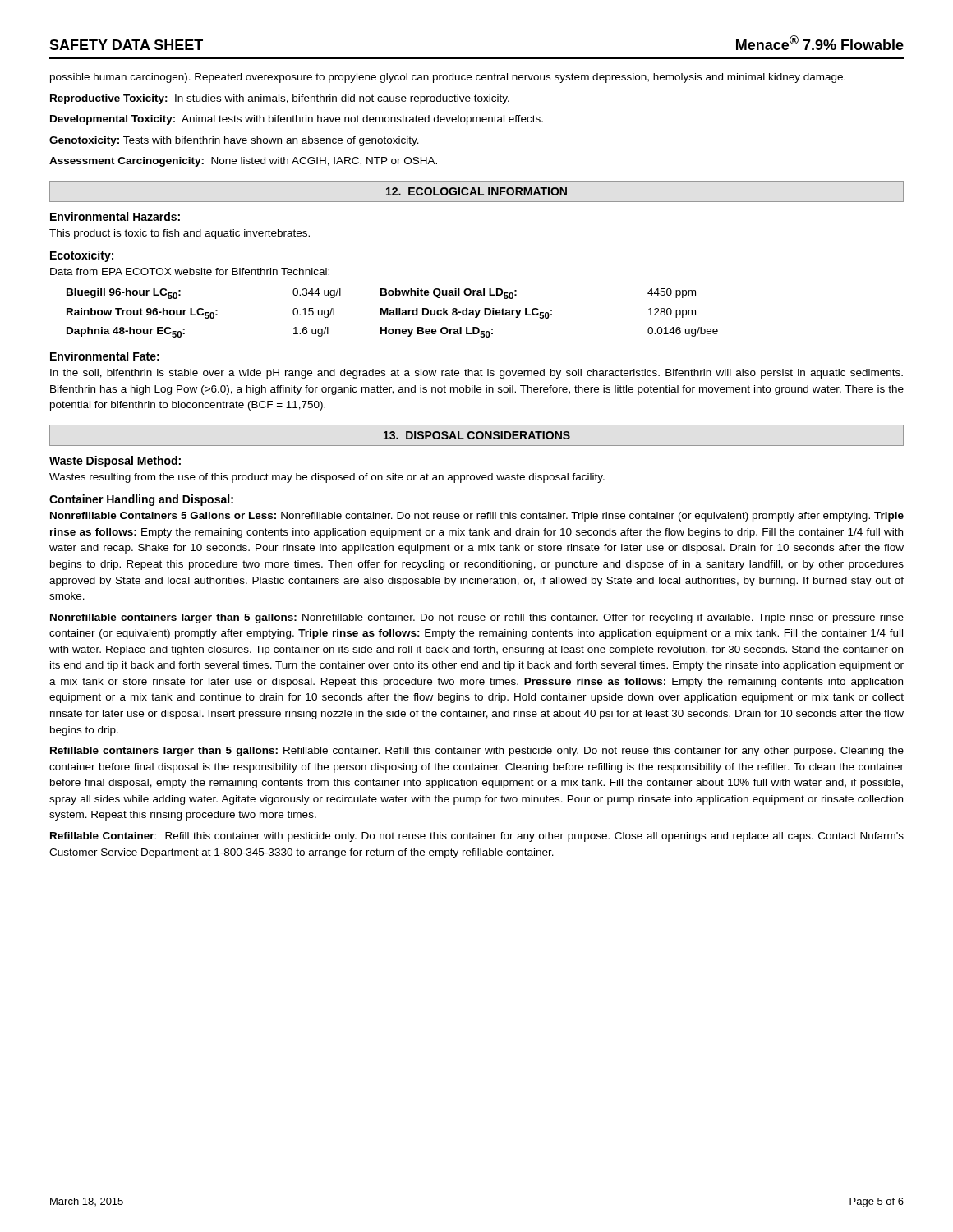Image resolution: width=953 pixels, height=1232 pixels.
Task: Select the element starting "Refillable Container: Refill this container with pesticide"
Action: click(476, 844)
